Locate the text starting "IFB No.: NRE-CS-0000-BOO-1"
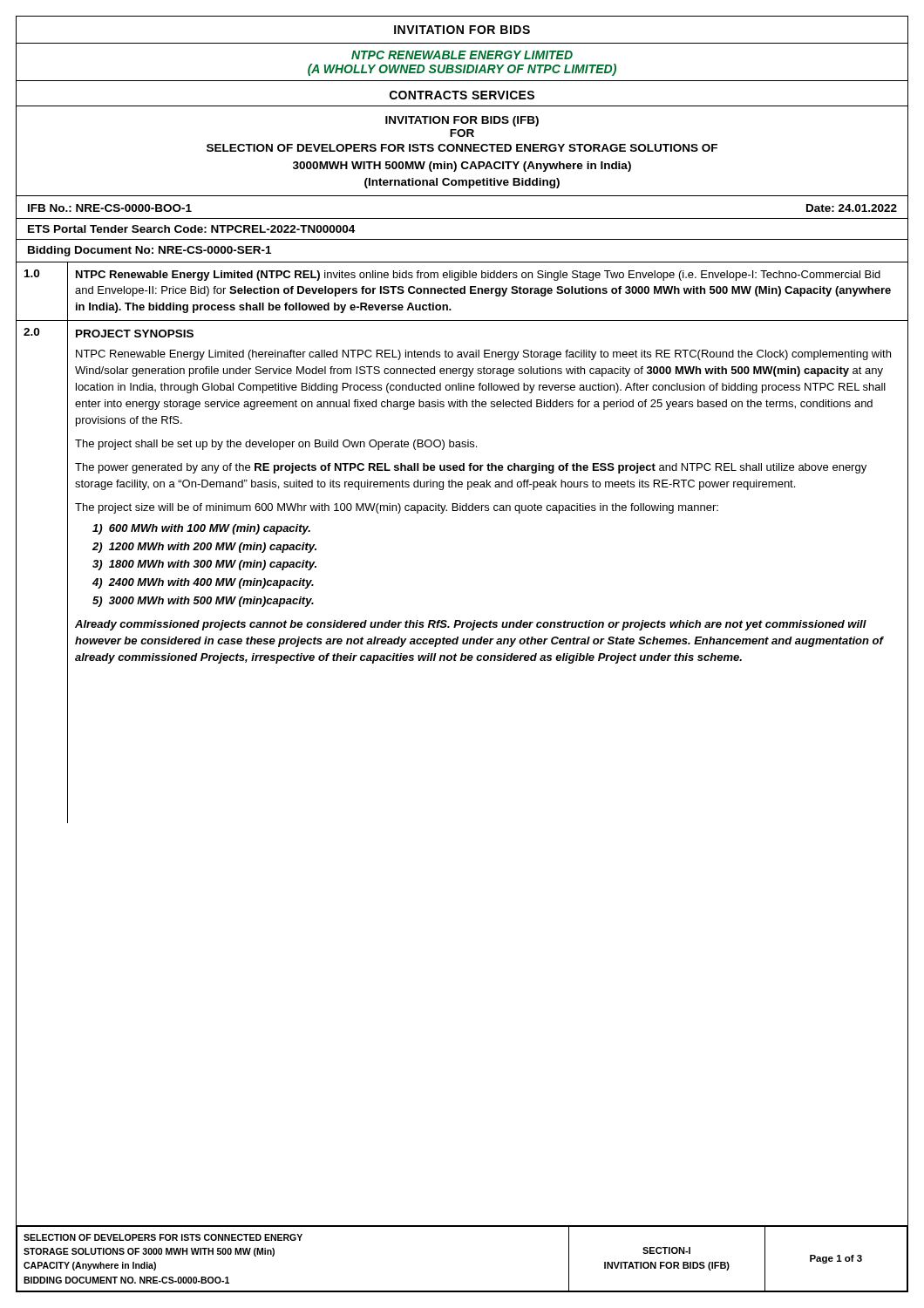This screenshot has width=924, height=1308. (x=109, y=208)
